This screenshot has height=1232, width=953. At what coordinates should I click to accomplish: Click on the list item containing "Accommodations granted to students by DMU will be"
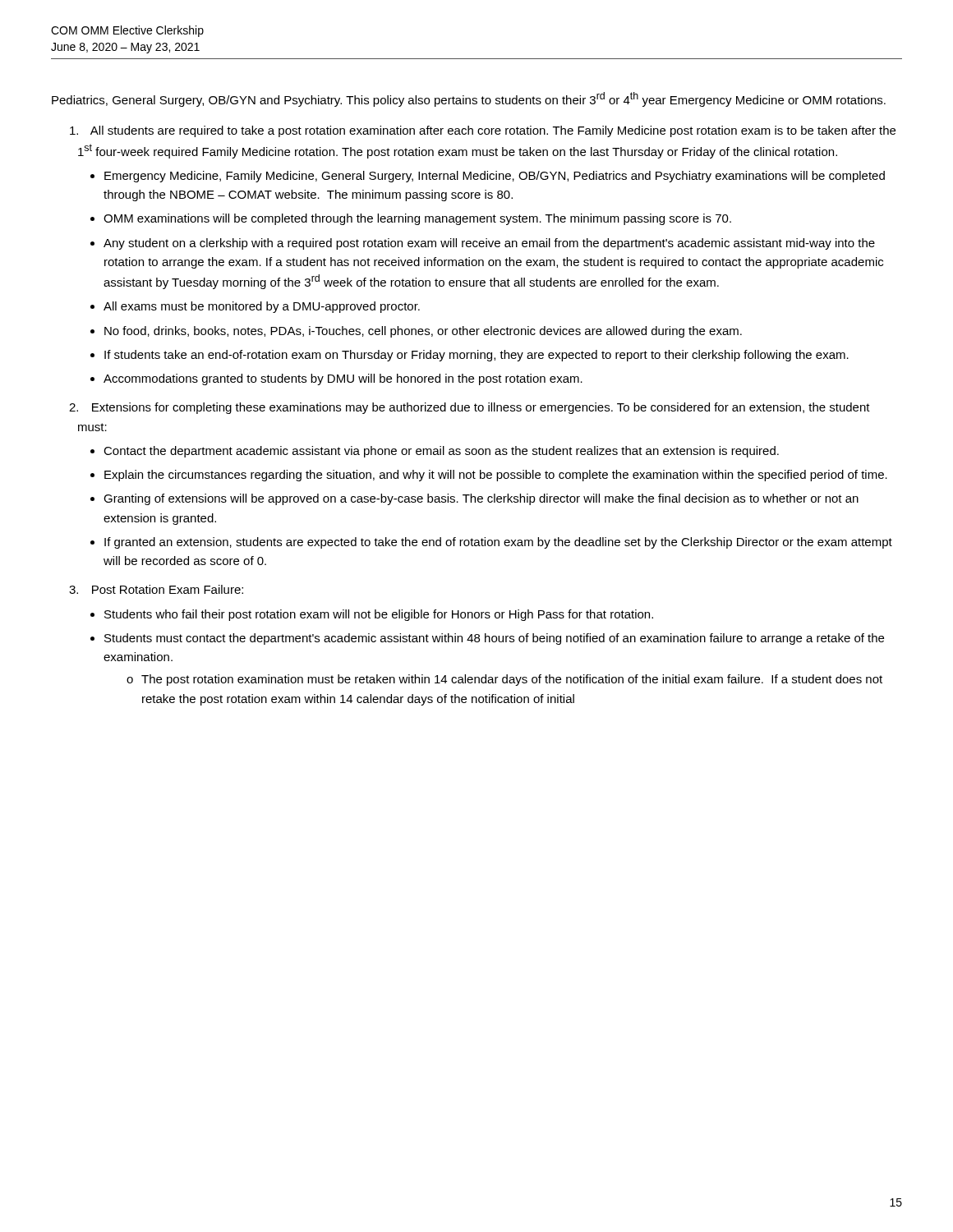click(343, 378)
